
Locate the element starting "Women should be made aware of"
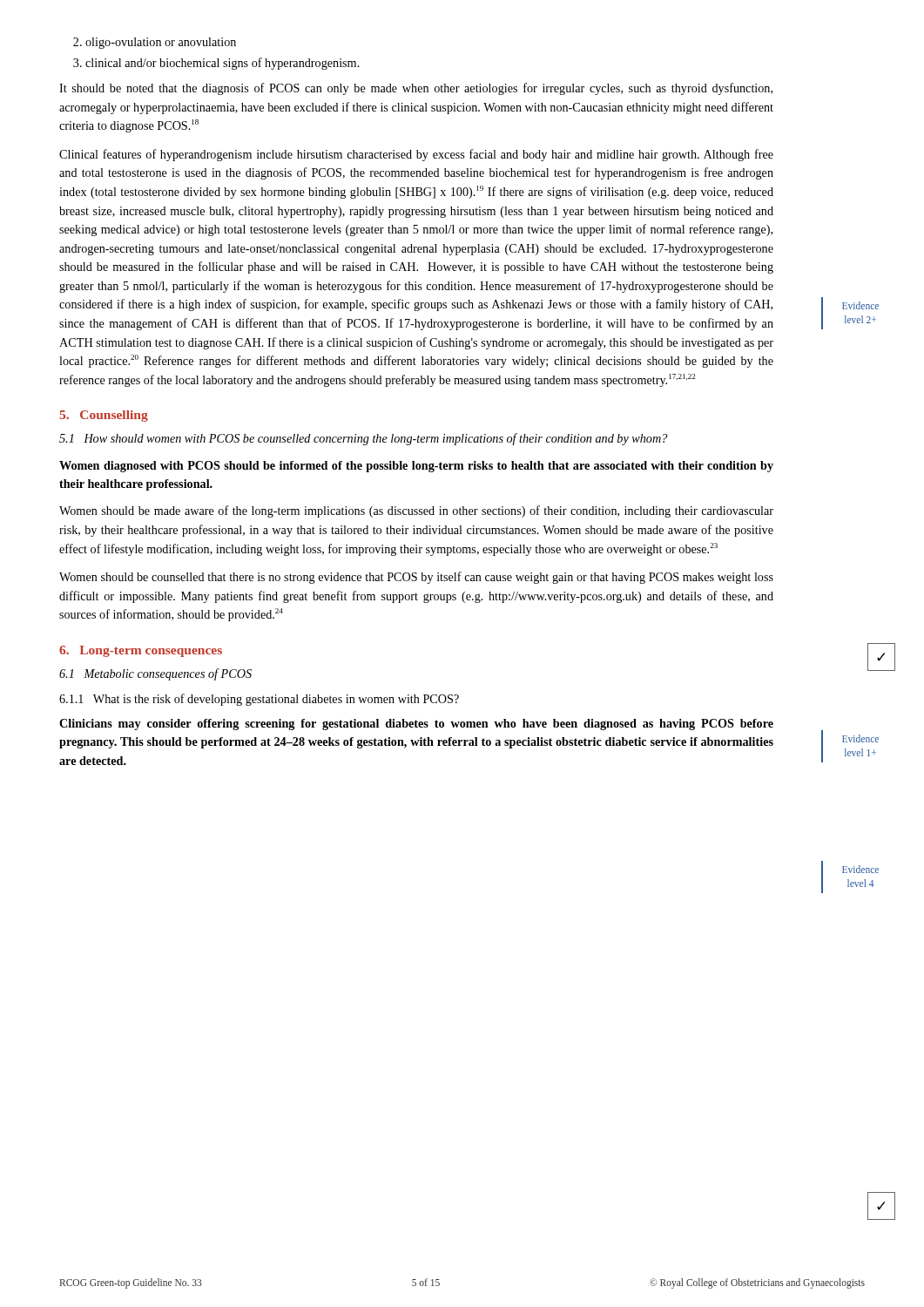[x=416, y=530]
